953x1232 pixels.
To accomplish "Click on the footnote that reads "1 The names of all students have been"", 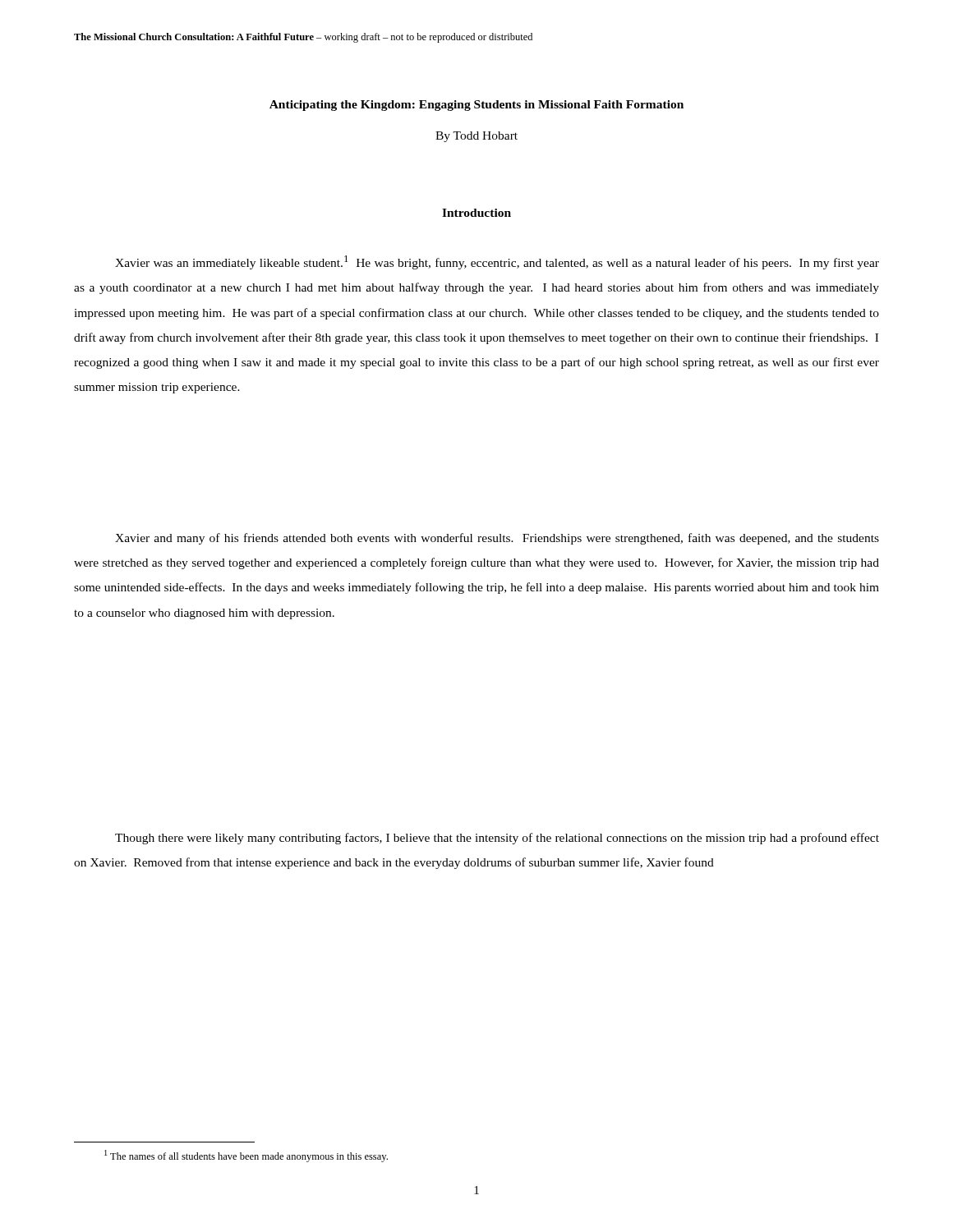I will pos(246,1156).
